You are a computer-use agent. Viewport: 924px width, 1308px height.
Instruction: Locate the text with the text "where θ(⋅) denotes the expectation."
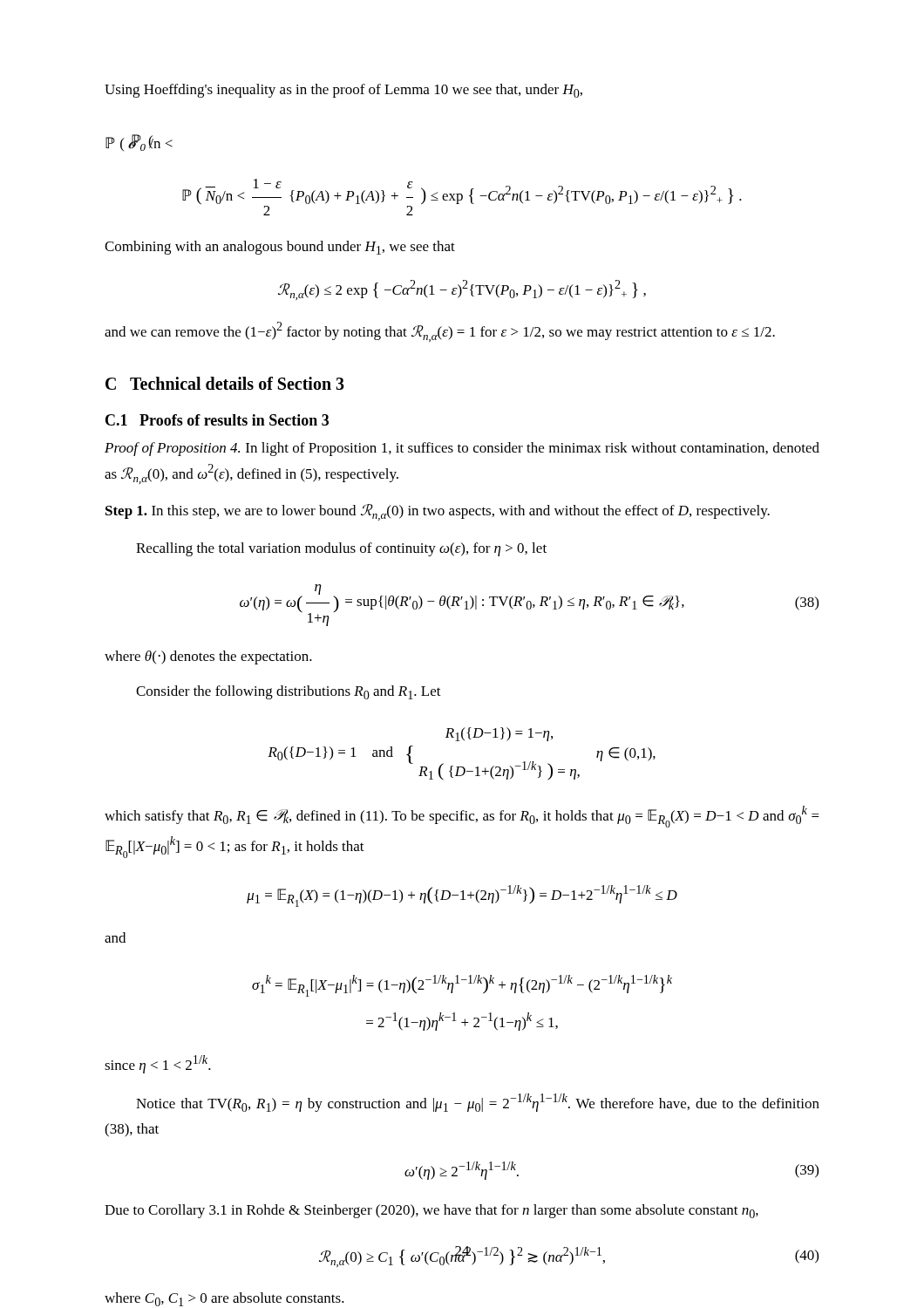208,657
